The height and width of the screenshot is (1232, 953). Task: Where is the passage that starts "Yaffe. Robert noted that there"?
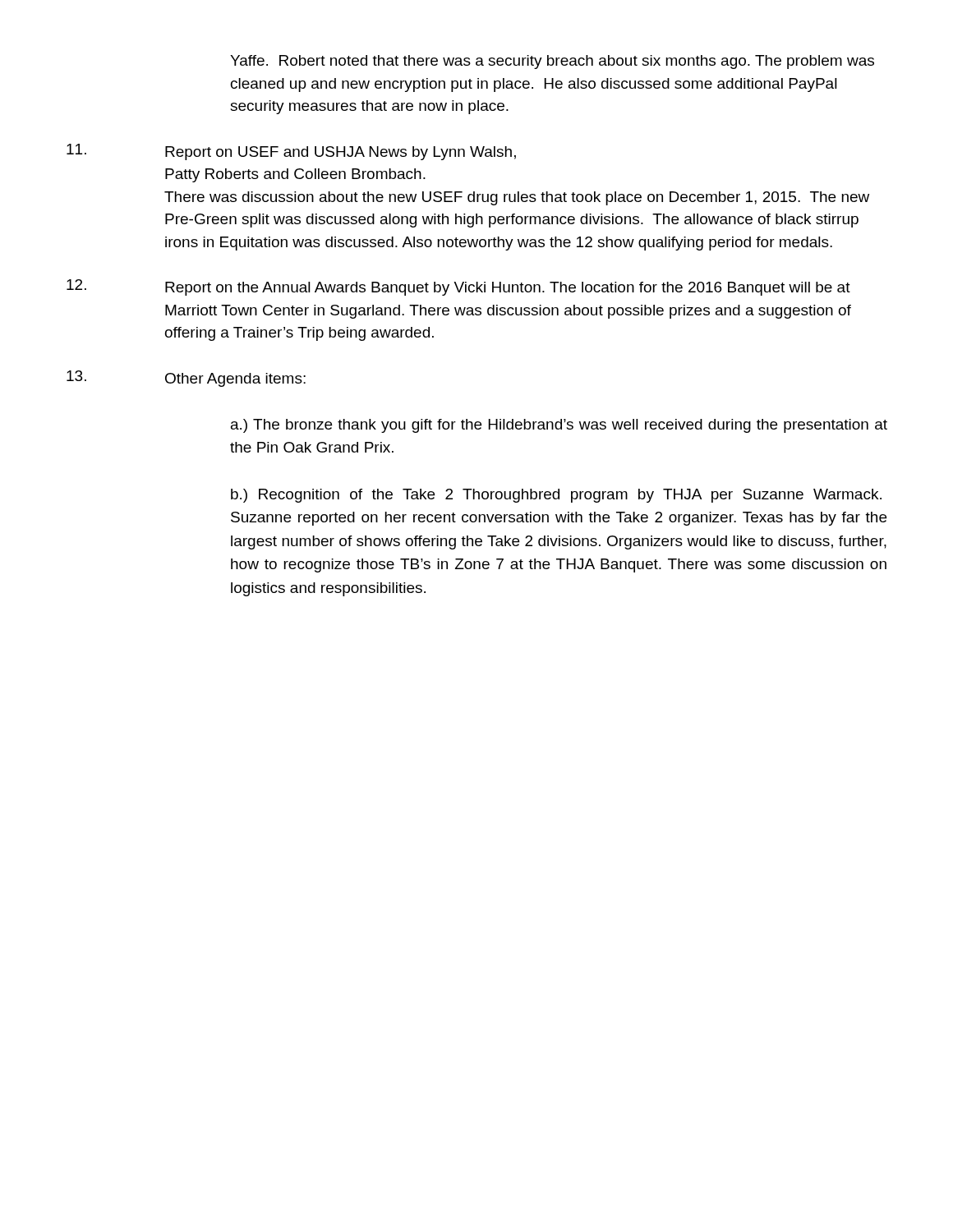point(552,83)
